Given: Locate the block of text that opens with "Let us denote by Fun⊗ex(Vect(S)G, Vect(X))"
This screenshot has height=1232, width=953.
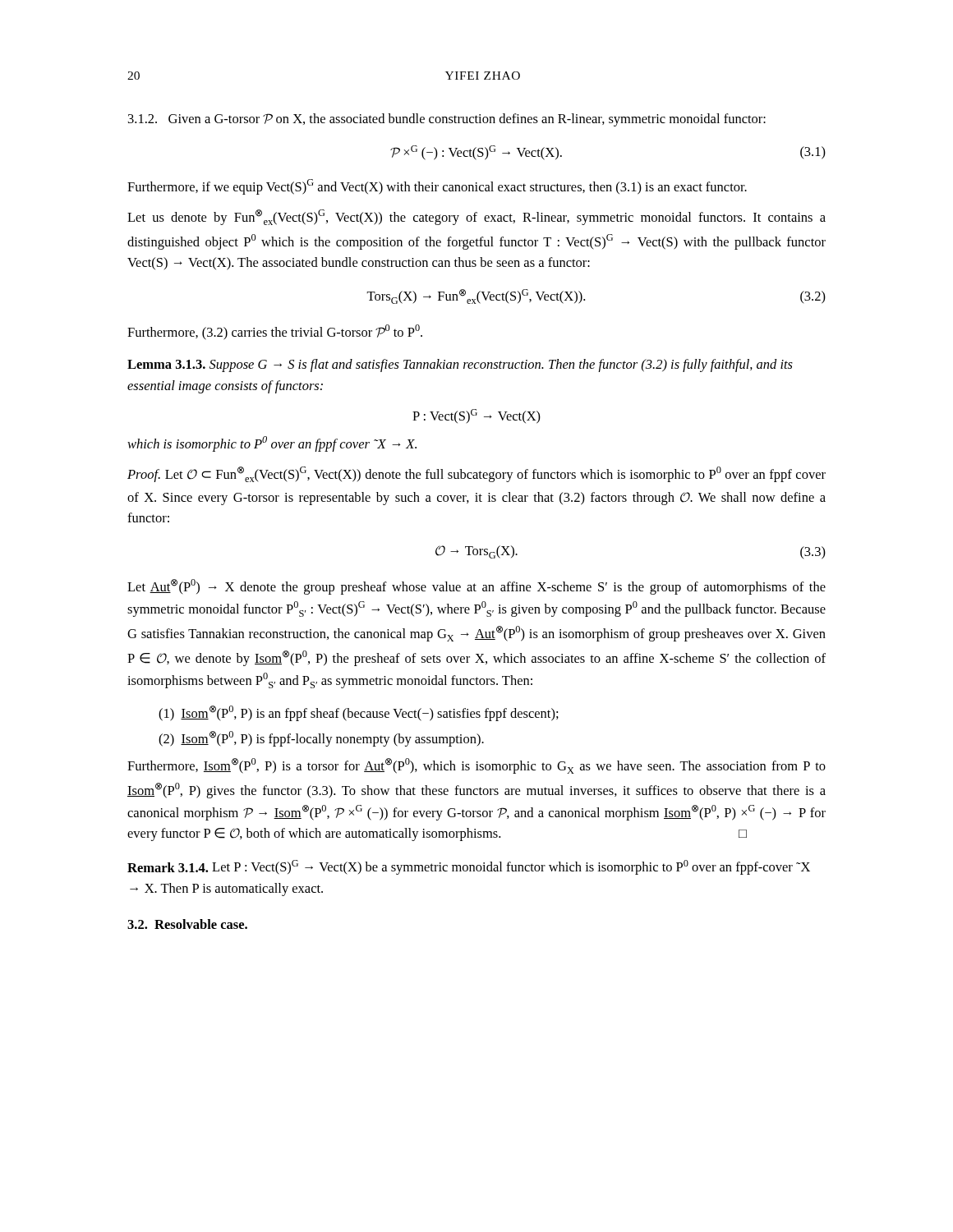Looking at the screenshot, I should click(476, 238).
